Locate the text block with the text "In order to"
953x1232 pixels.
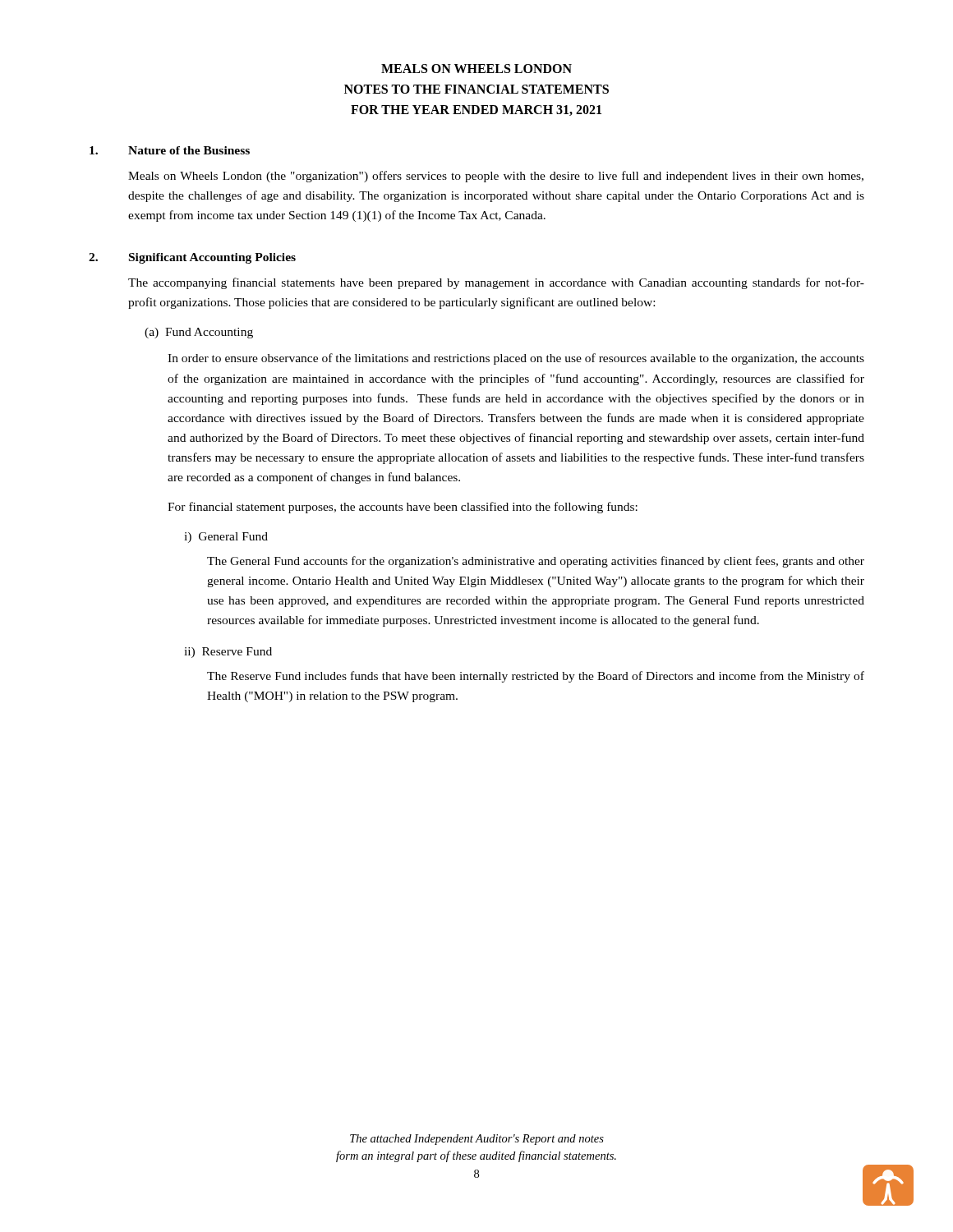516,417
